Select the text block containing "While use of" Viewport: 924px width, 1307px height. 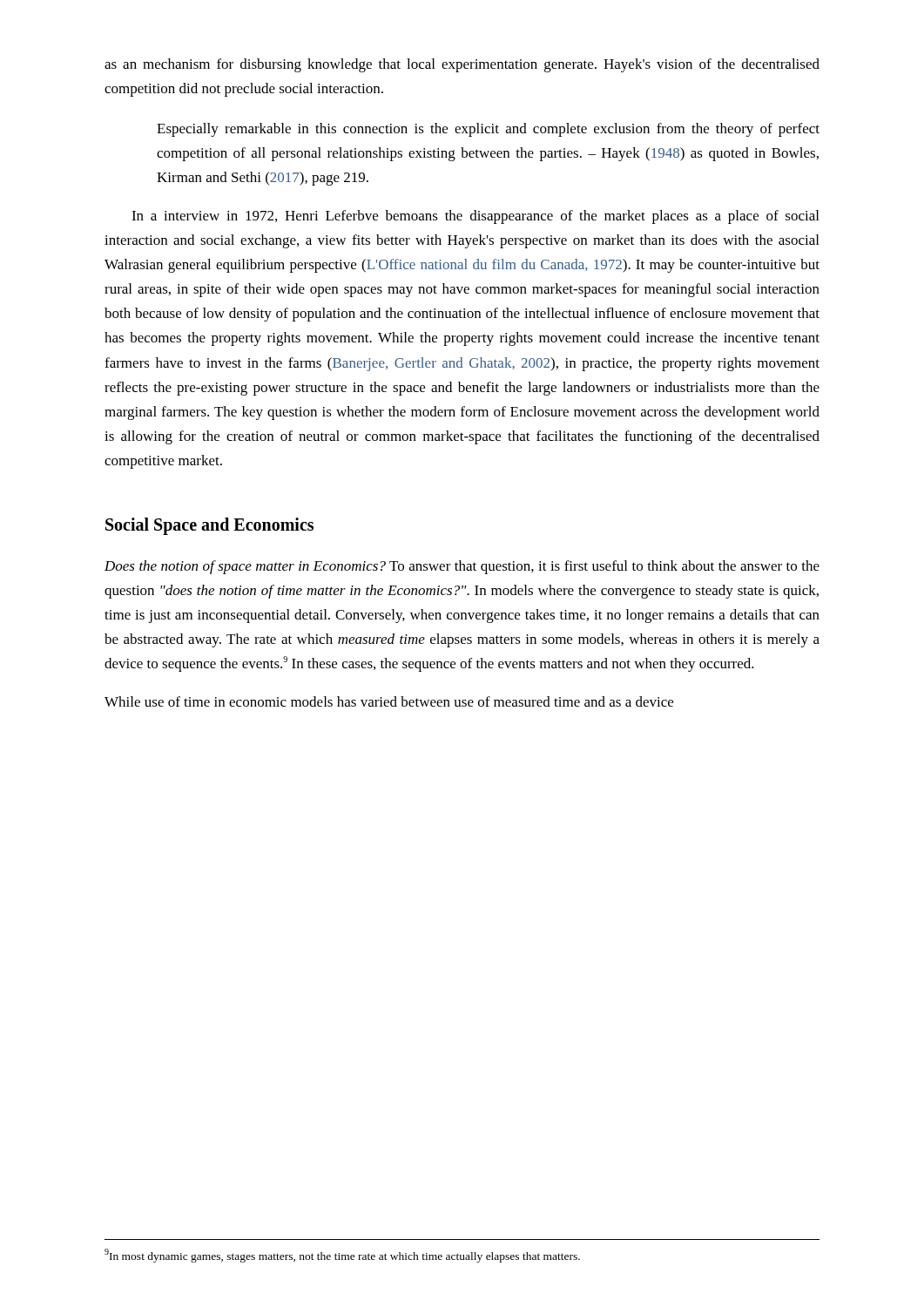click(x=462, y=702)
